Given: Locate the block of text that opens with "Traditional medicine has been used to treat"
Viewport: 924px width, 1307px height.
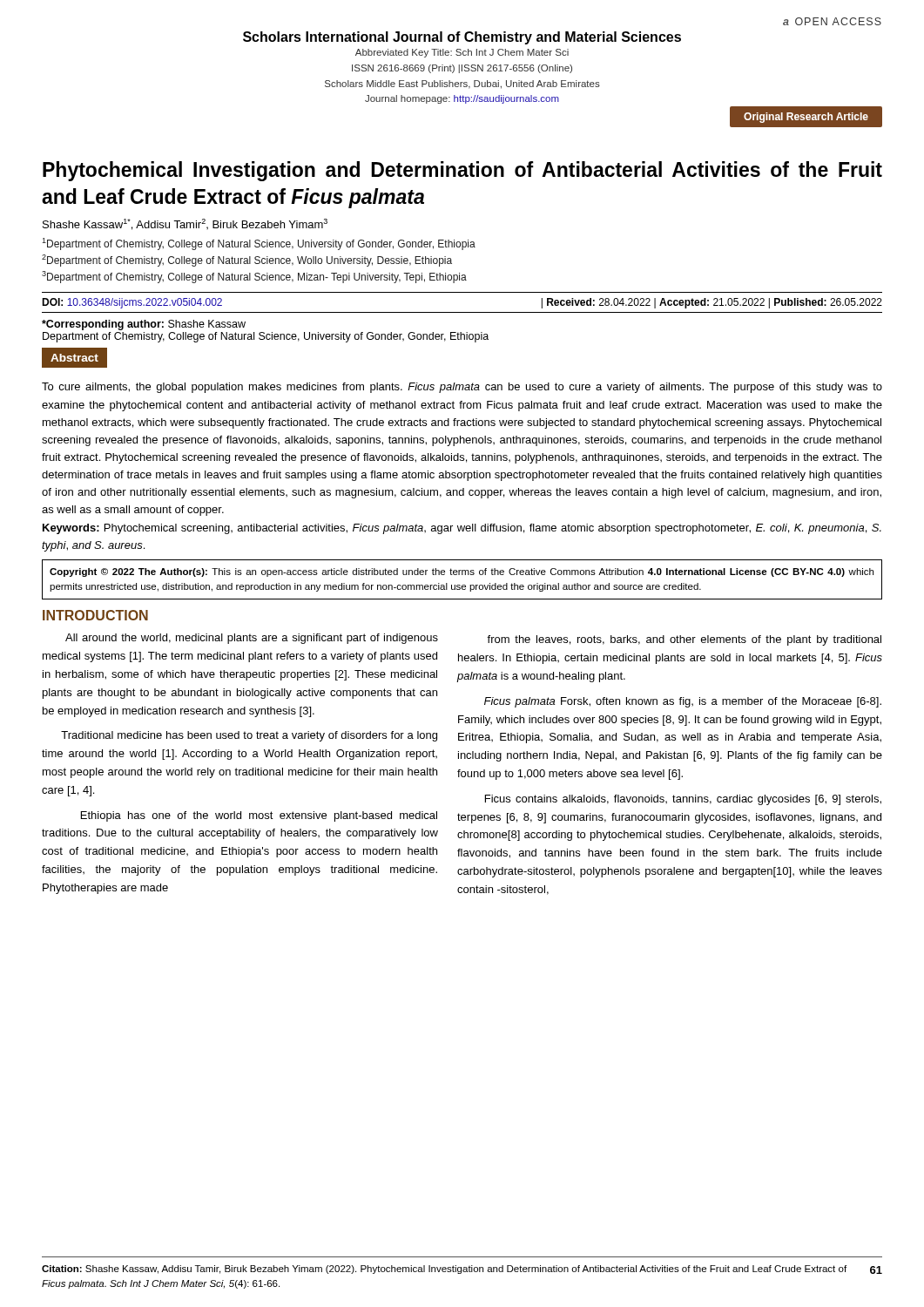Looking at the screenshot, I should click(x=240, y=762).
